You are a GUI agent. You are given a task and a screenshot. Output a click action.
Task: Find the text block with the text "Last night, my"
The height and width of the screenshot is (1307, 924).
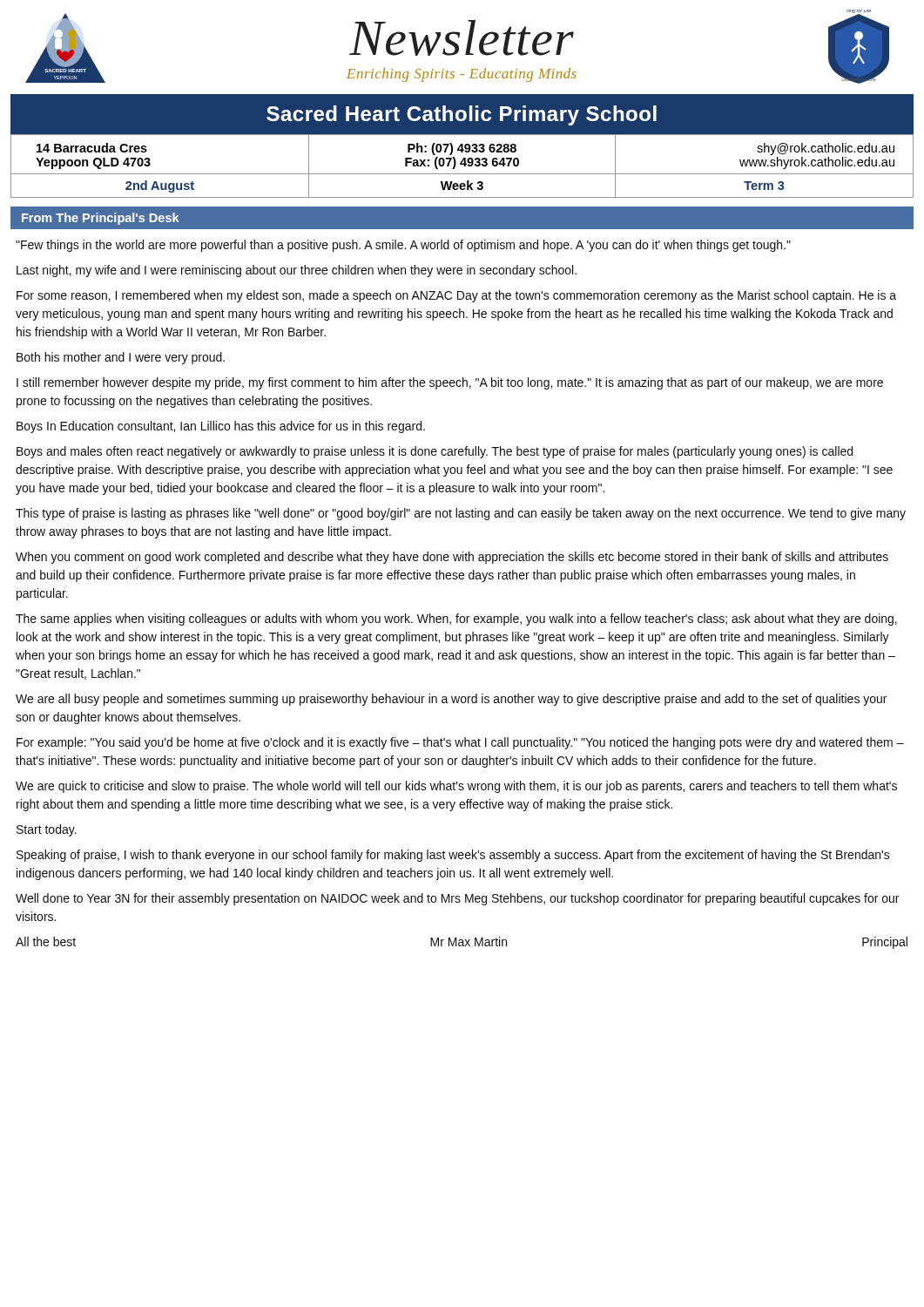coord(462,271)
